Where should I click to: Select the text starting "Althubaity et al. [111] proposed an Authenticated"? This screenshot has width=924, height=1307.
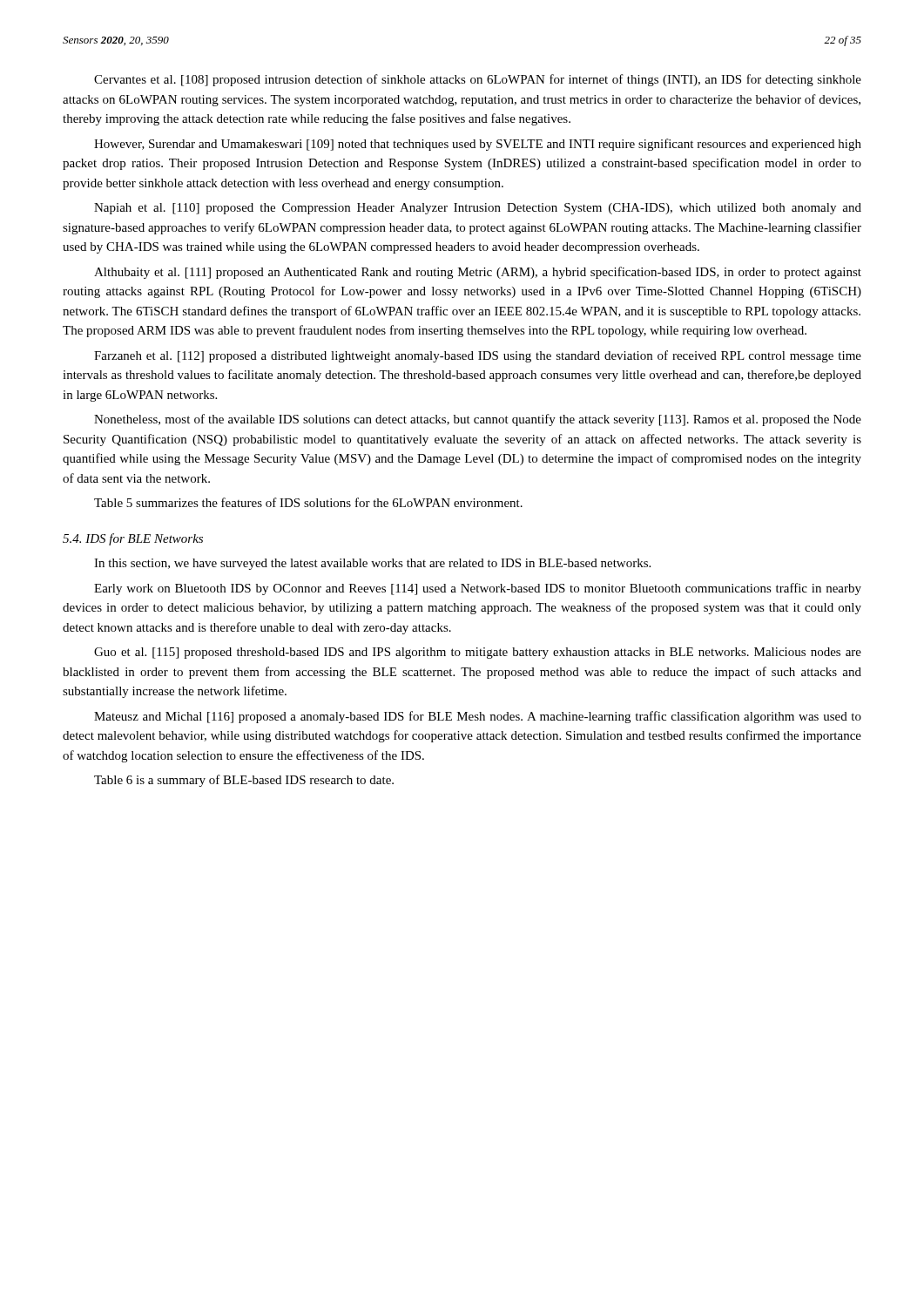point(462,301)
